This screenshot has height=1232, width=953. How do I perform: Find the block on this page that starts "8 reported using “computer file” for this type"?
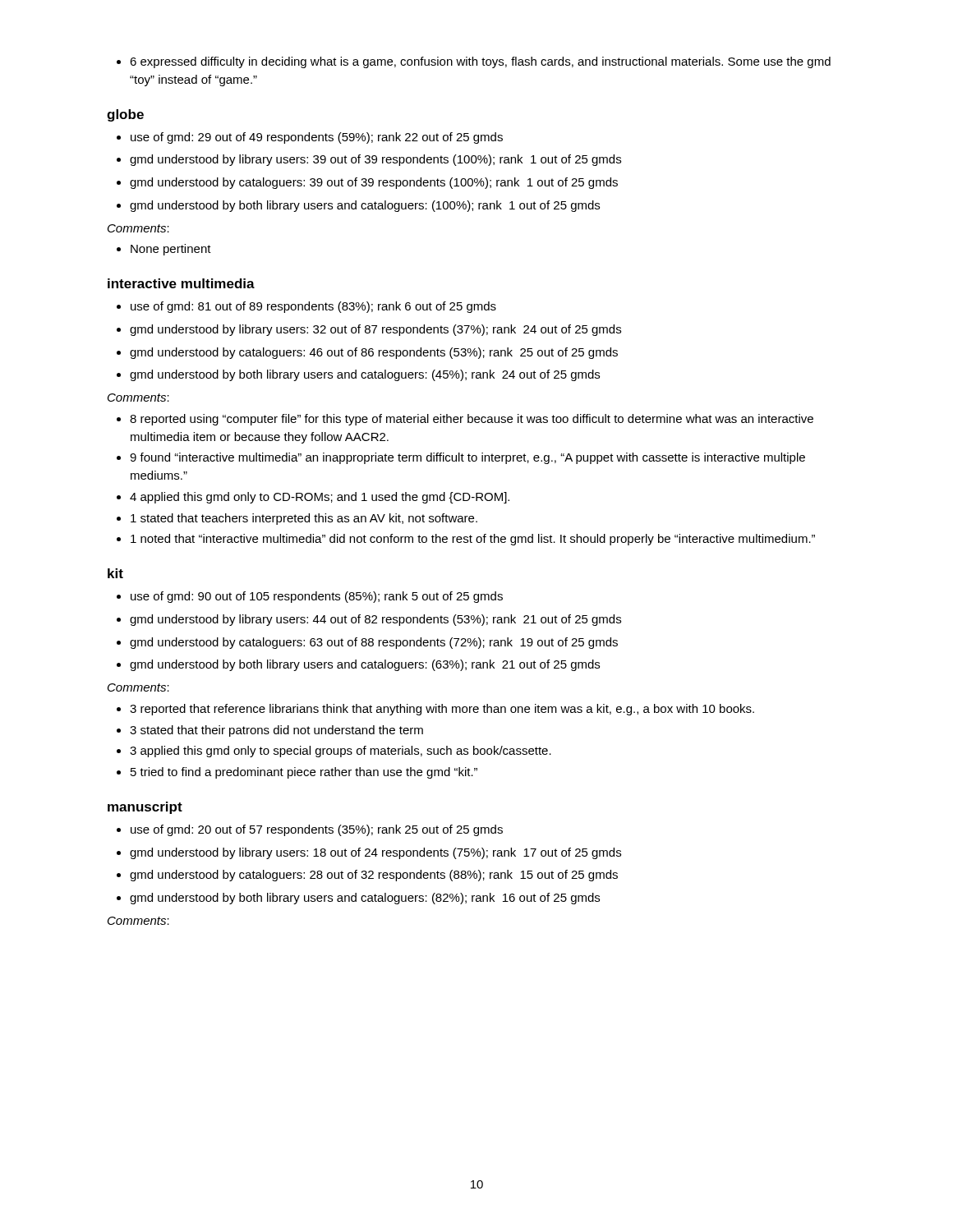coord(465,420)
